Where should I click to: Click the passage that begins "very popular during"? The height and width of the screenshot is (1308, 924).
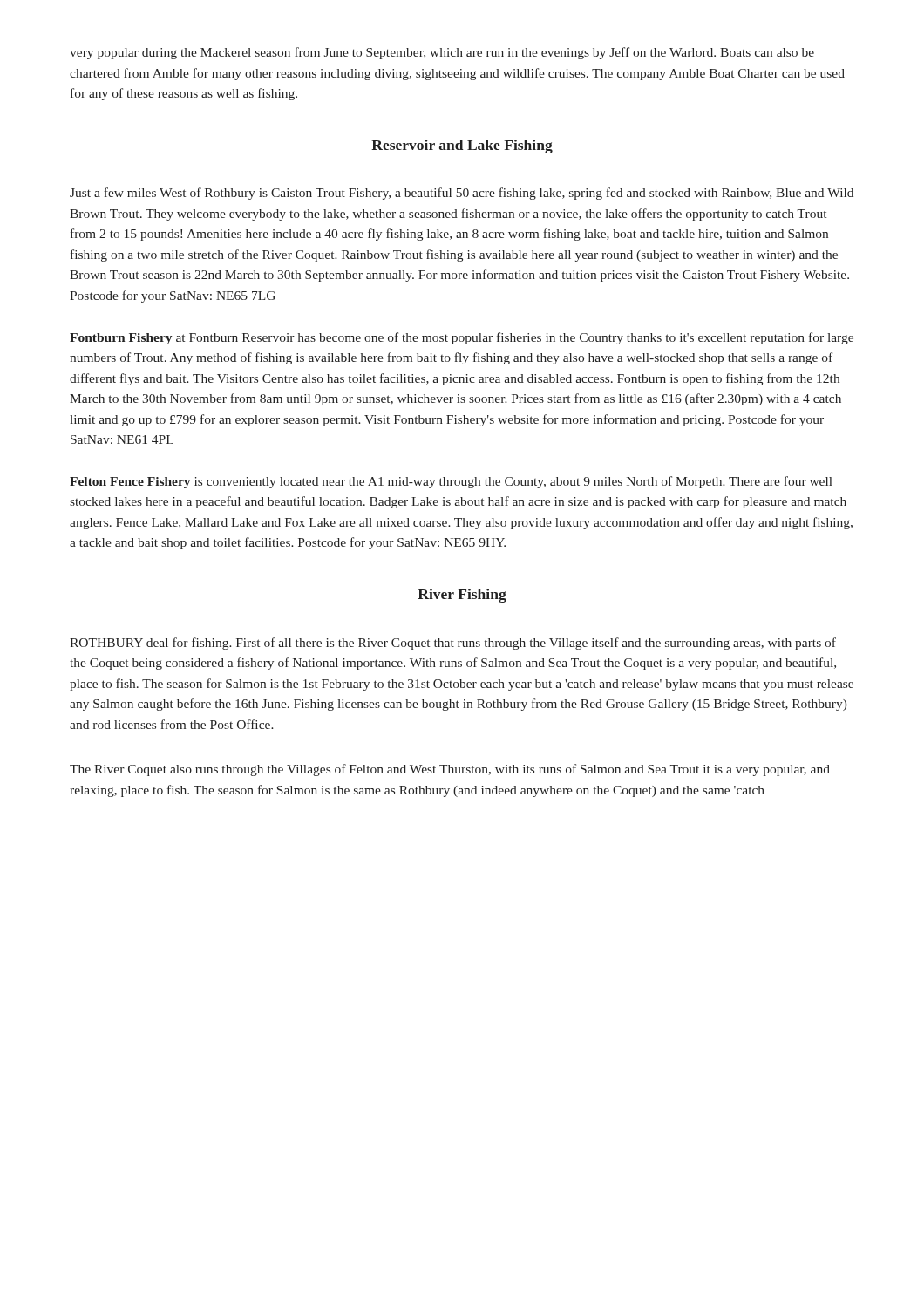coord(457,72)
